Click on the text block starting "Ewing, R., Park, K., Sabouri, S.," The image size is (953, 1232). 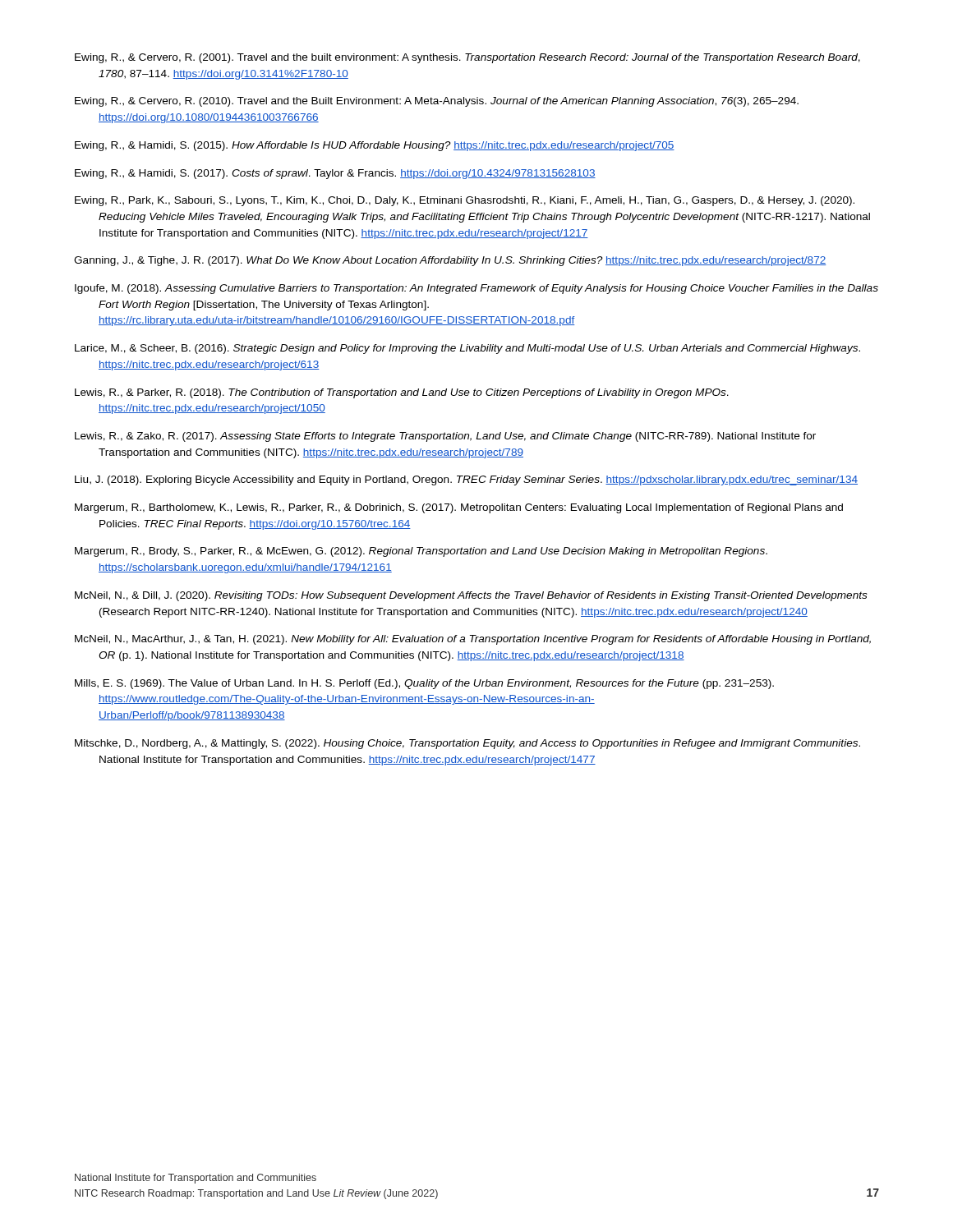[x=476, y=217]
